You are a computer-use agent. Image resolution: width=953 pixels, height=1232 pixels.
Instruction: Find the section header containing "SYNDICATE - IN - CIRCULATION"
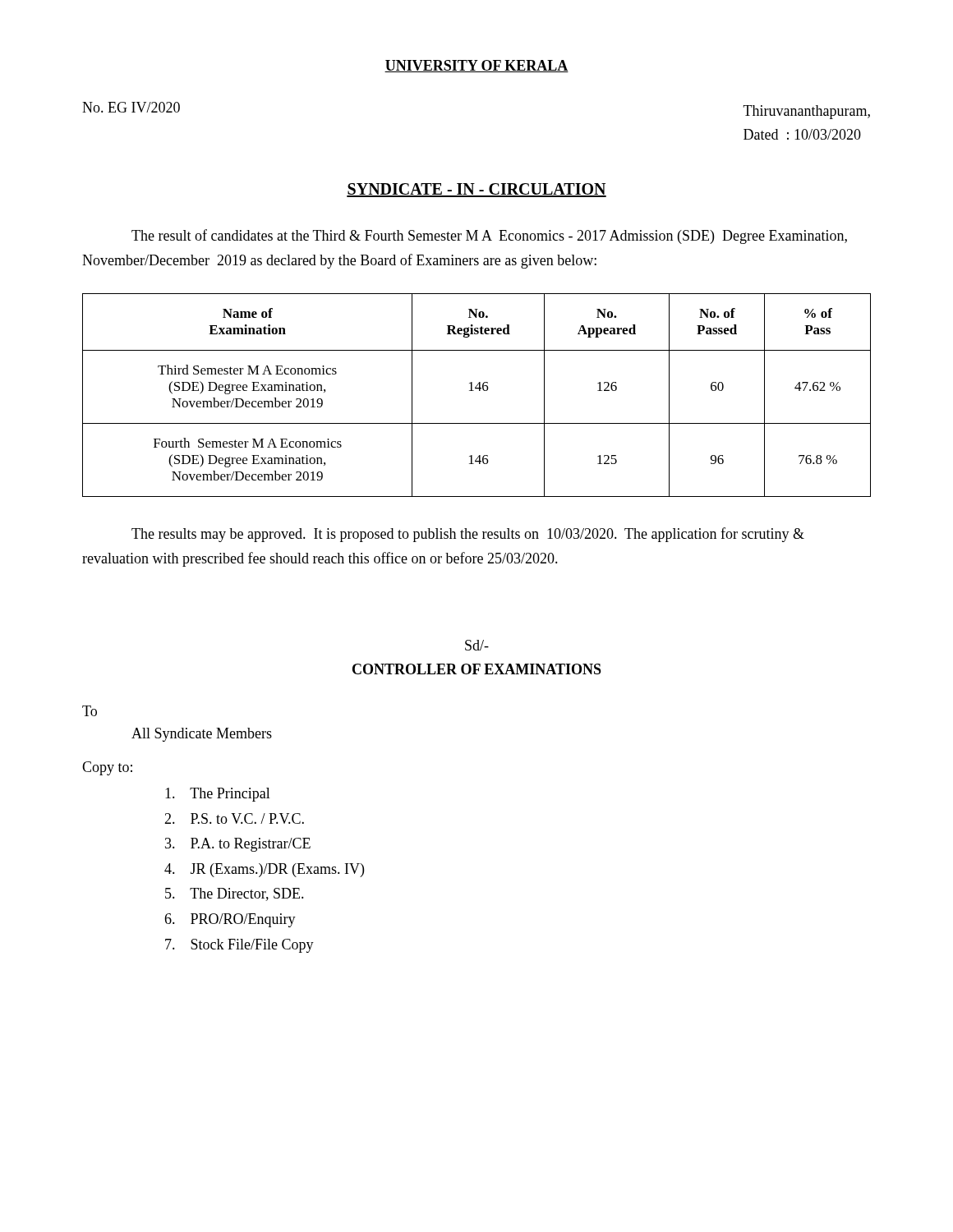tap(476, 189)
